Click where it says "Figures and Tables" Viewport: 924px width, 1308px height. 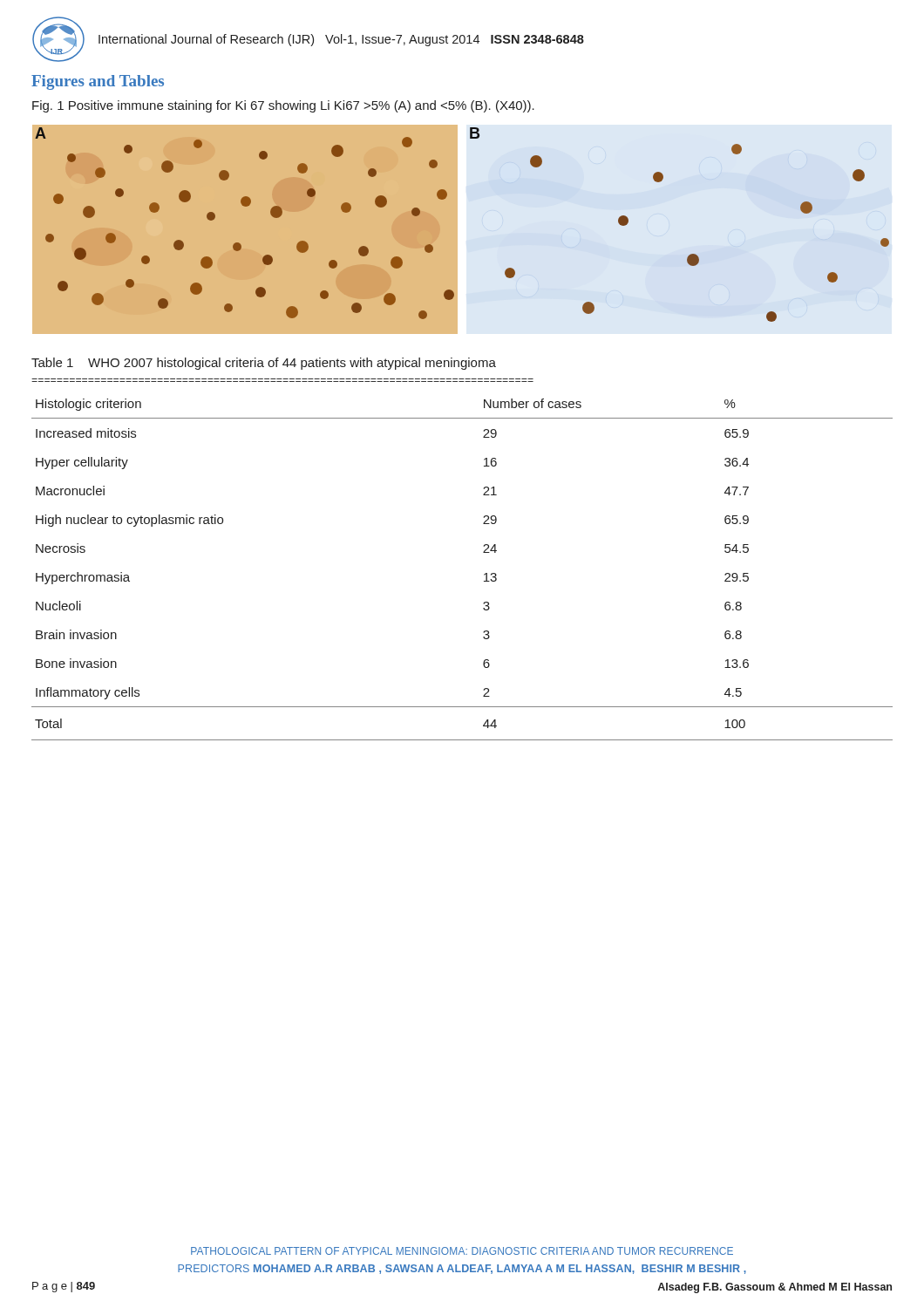coord(98,81)
